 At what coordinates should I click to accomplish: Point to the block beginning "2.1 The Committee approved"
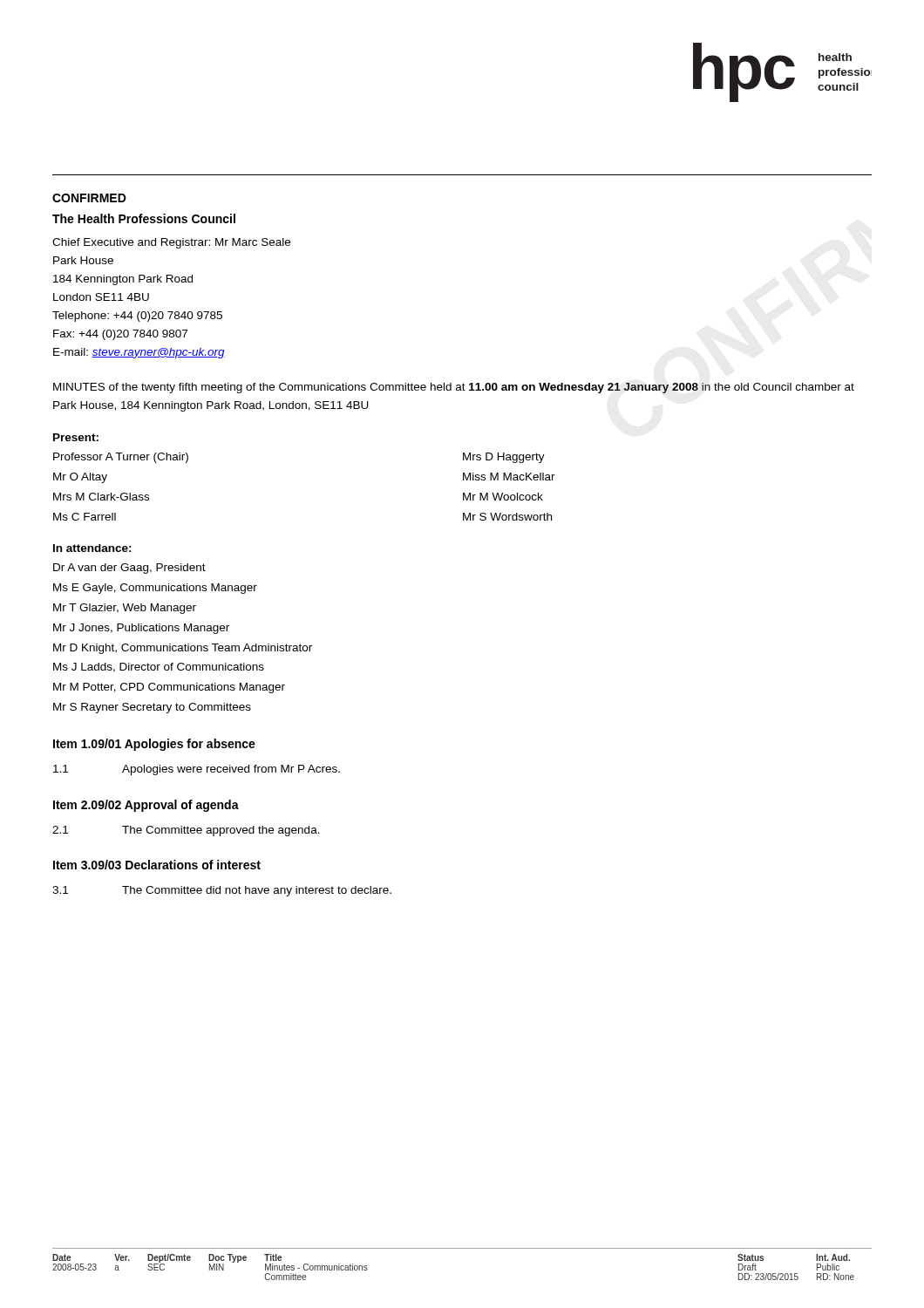point(186,831)
